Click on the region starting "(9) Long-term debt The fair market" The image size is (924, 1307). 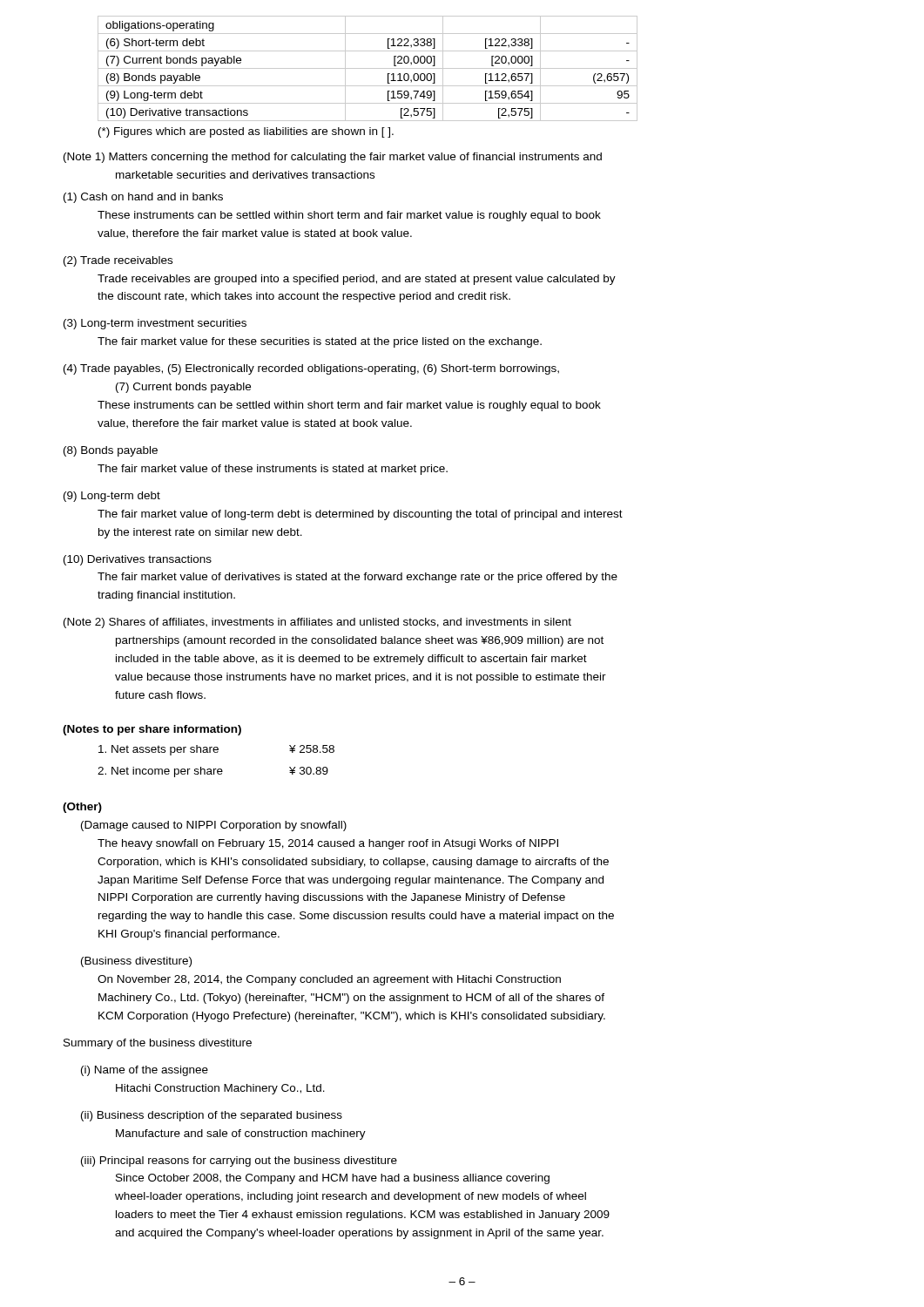[x=343, y=513]
